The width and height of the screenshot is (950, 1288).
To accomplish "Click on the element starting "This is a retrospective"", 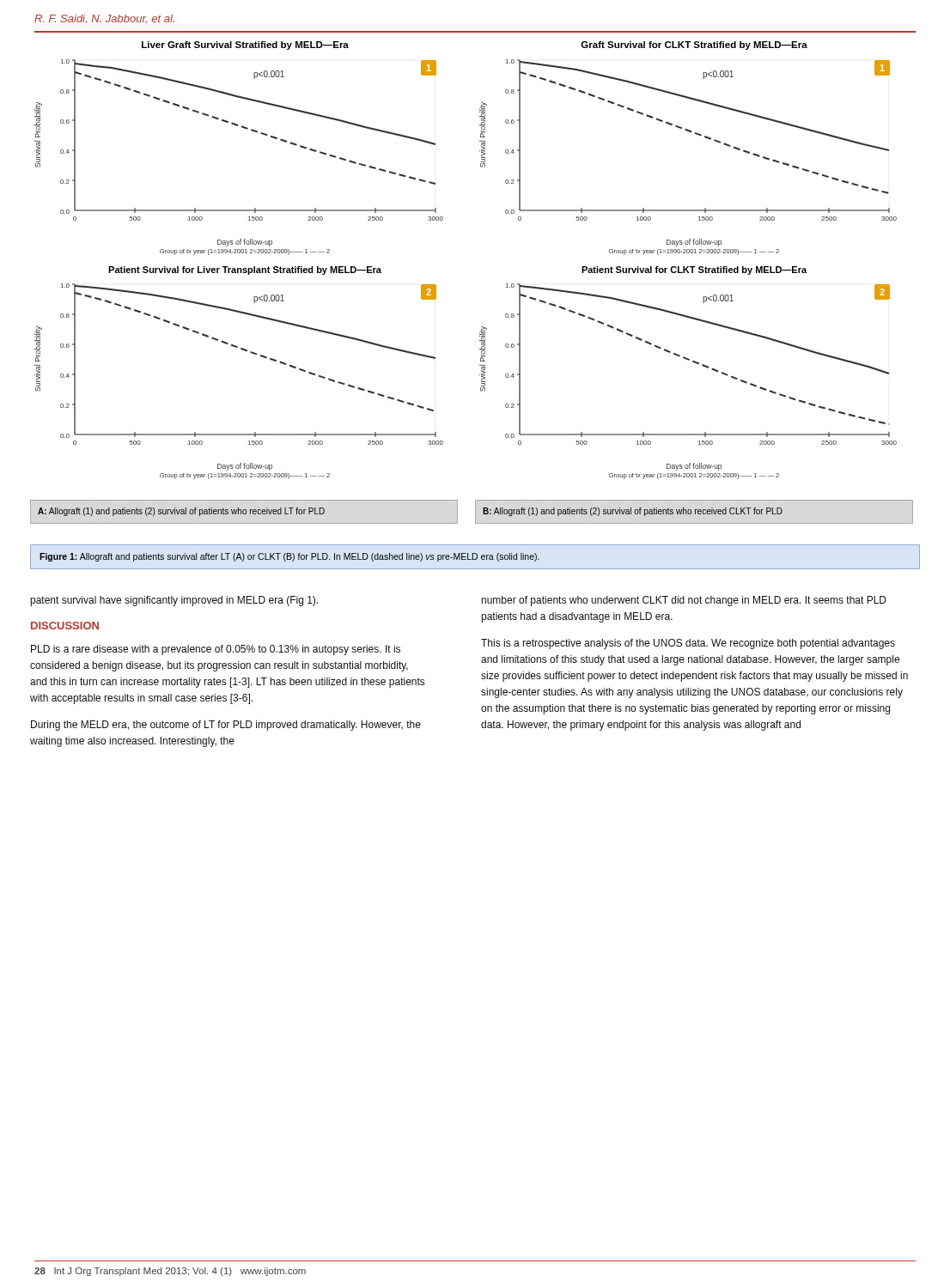I will point(695,684).
